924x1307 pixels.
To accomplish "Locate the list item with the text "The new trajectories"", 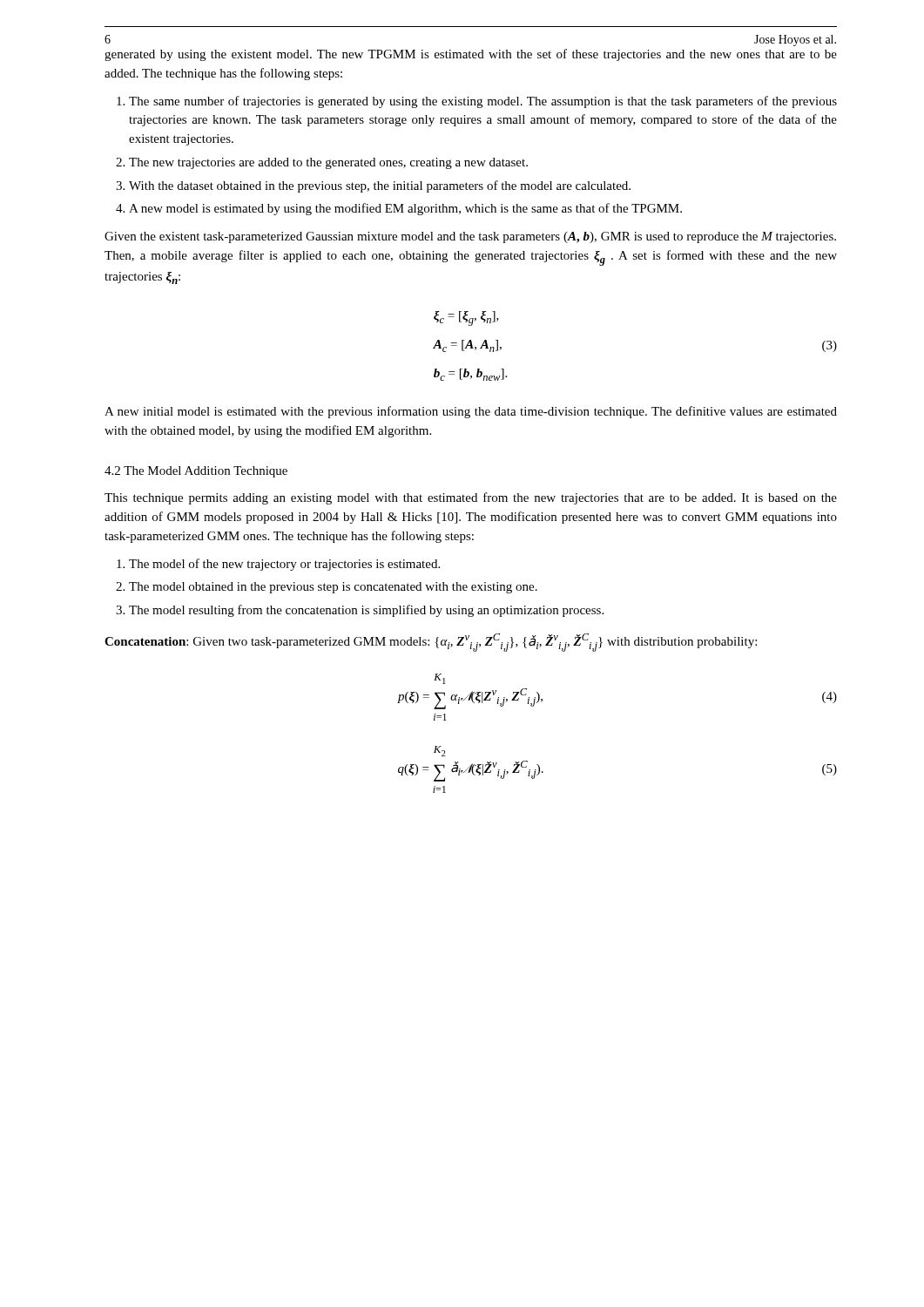I will click(329, 162).
